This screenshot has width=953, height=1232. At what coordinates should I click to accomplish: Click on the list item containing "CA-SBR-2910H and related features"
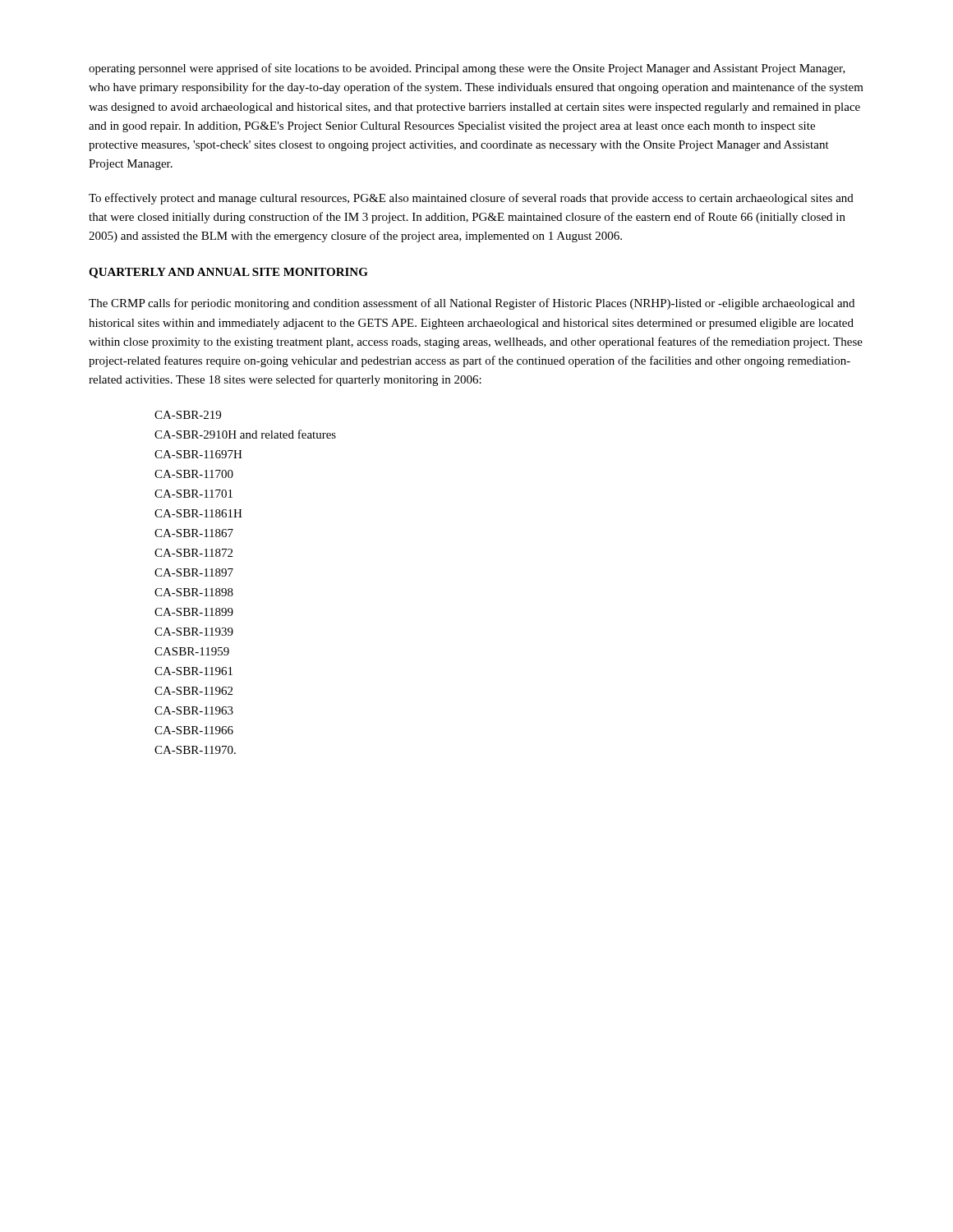pos(245,434)
